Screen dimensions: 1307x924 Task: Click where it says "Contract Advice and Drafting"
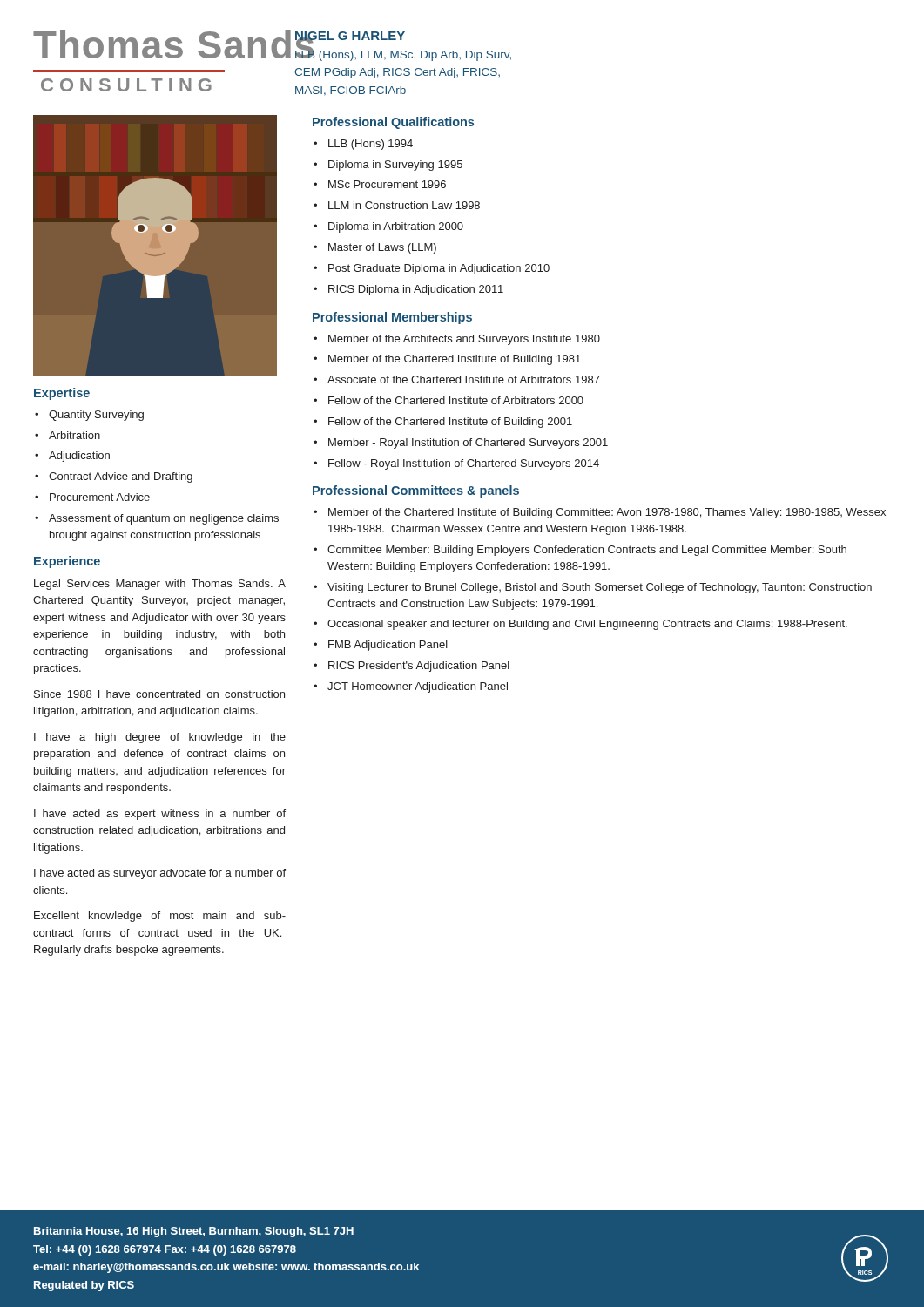pyautogui.click(x=121, y=476)
